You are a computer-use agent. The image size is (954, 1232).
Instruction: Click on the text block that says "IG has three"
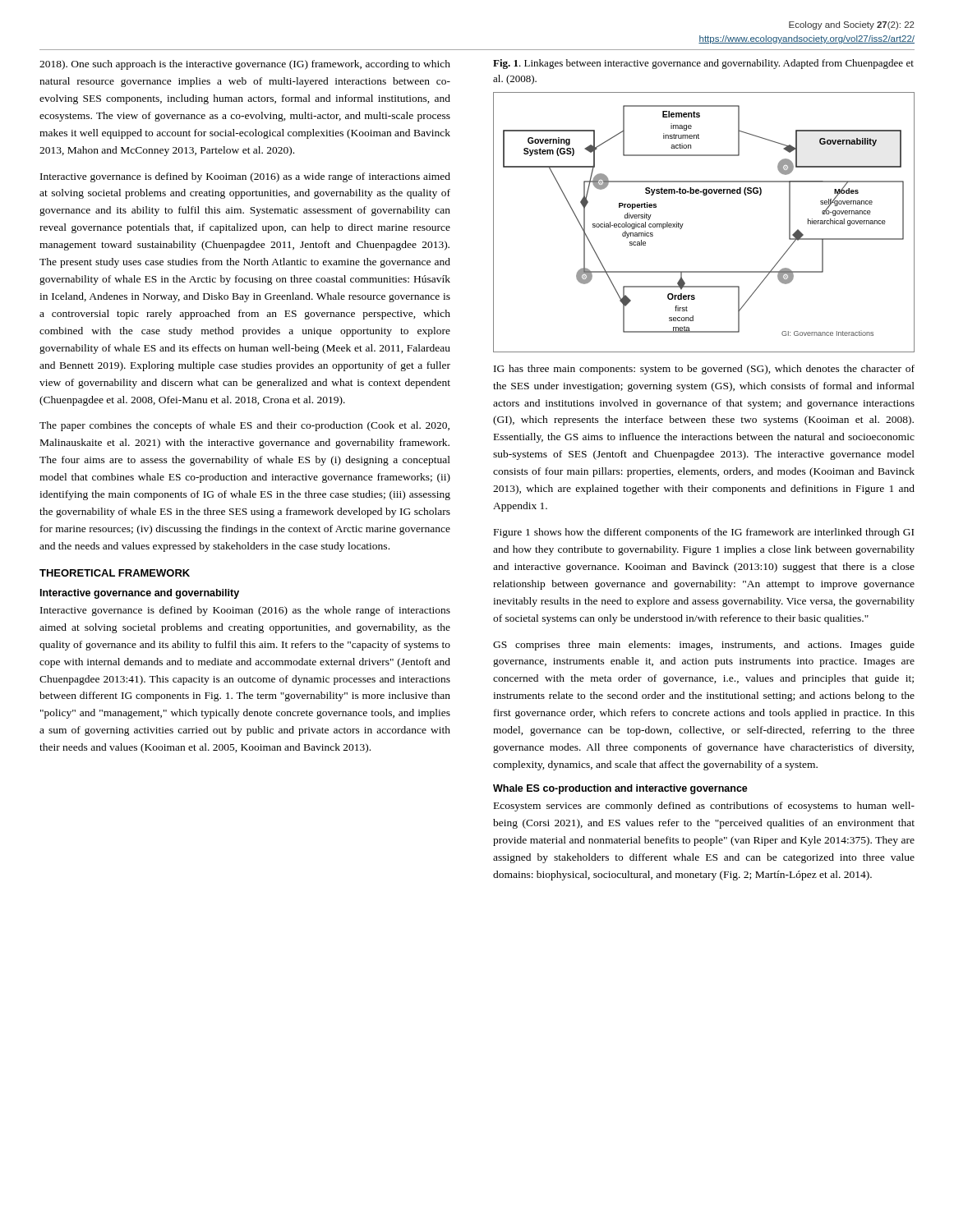click(704, 437)
